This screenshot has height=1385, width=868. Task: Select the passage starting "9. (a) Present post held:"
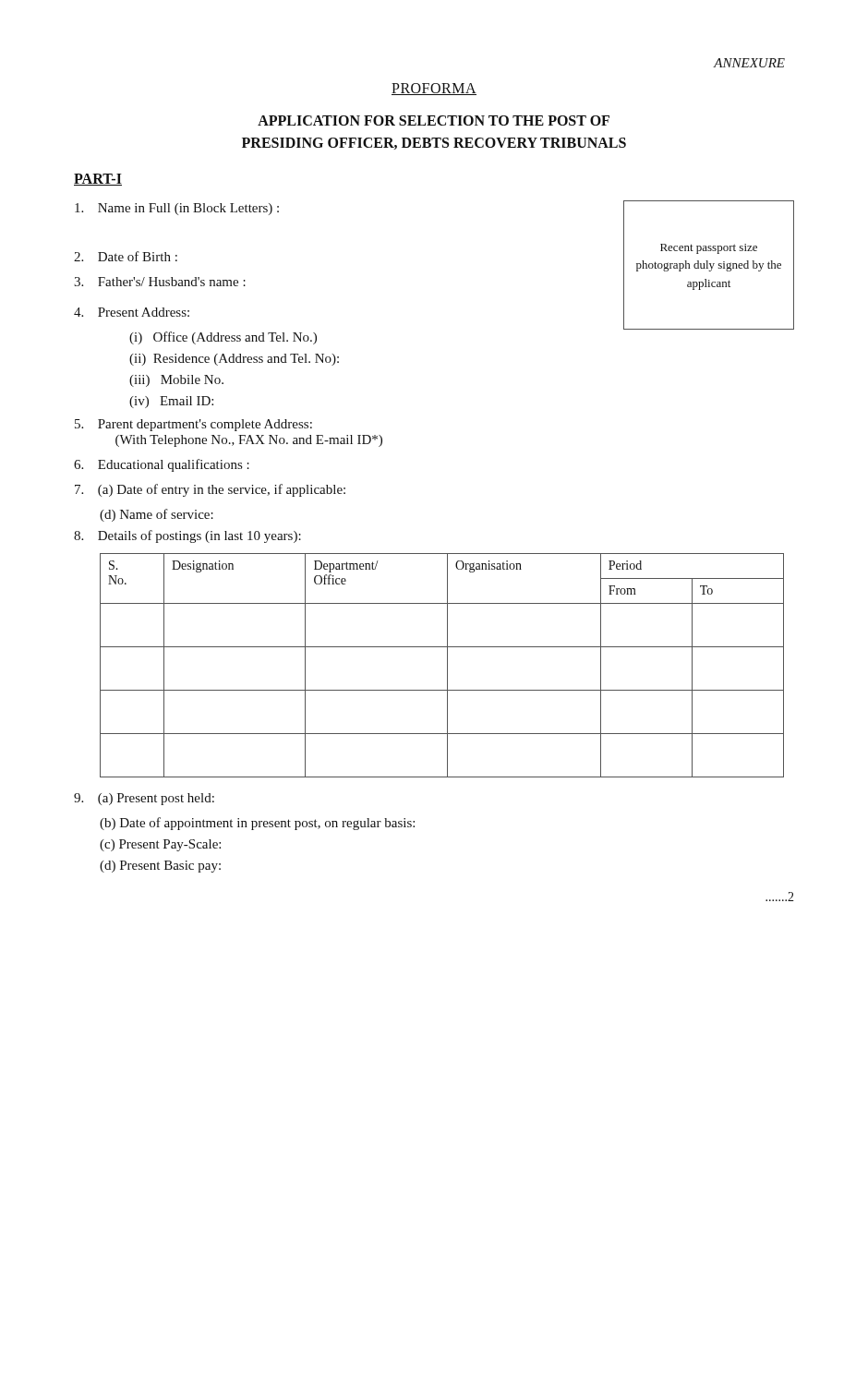(x=144, y=798)
